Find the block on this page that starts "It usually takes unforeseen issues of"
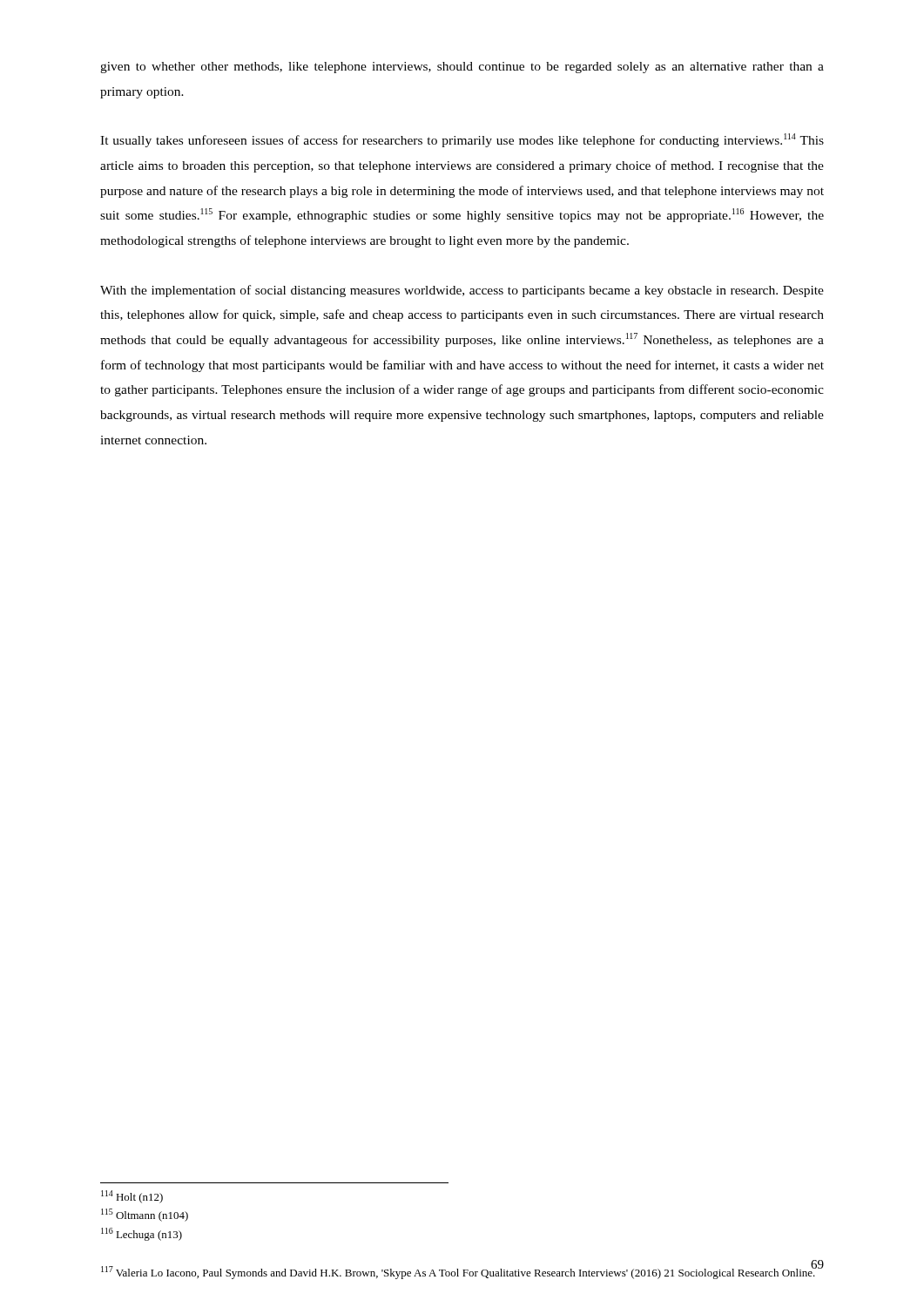Viewport: 924px width, 1307px height. (x=462, y=190)
